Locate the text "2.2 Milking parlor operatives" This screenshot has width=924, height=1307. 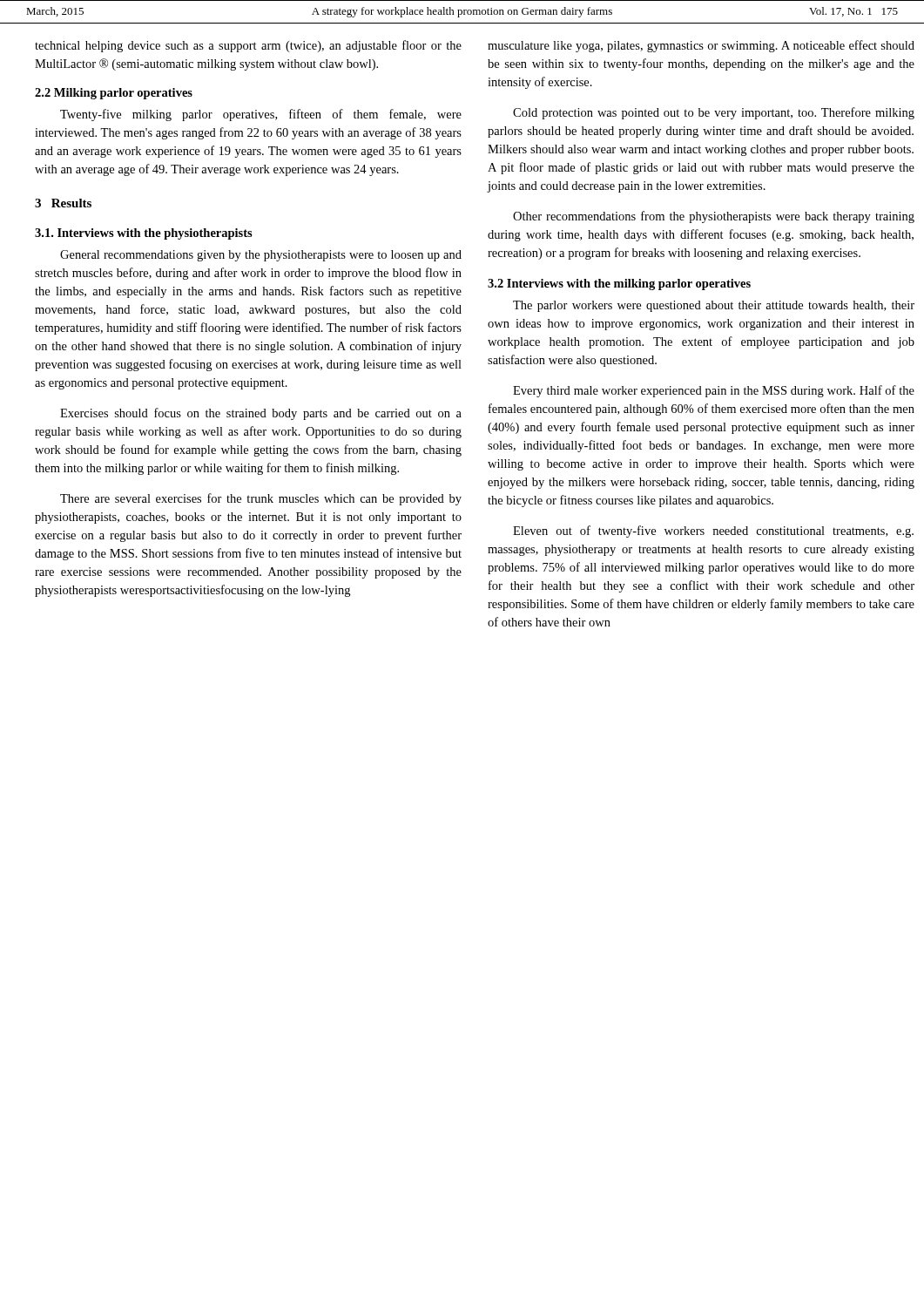click(114, 92)
